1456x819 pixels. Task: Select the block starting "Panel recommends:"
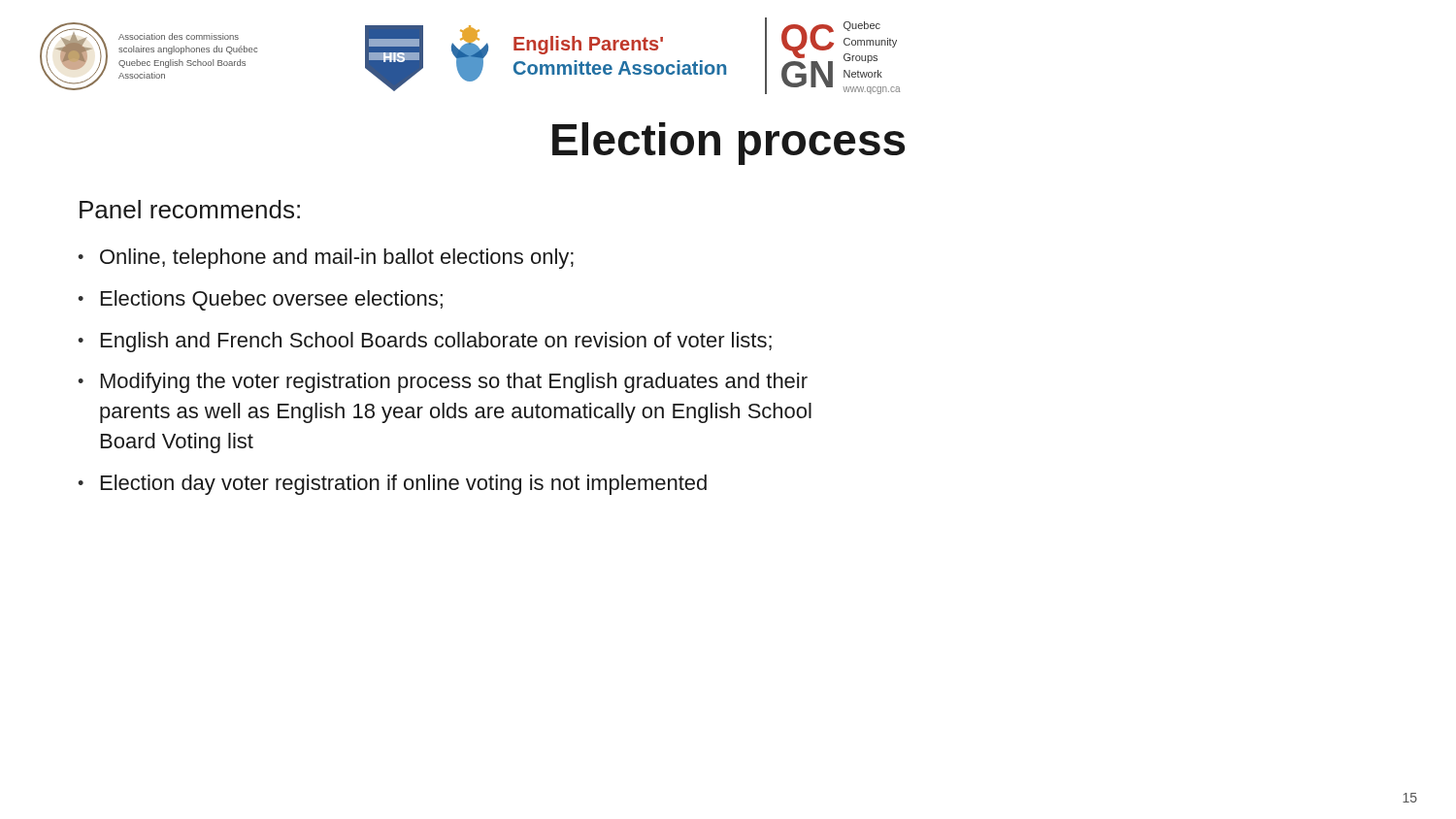click(190, 210)
